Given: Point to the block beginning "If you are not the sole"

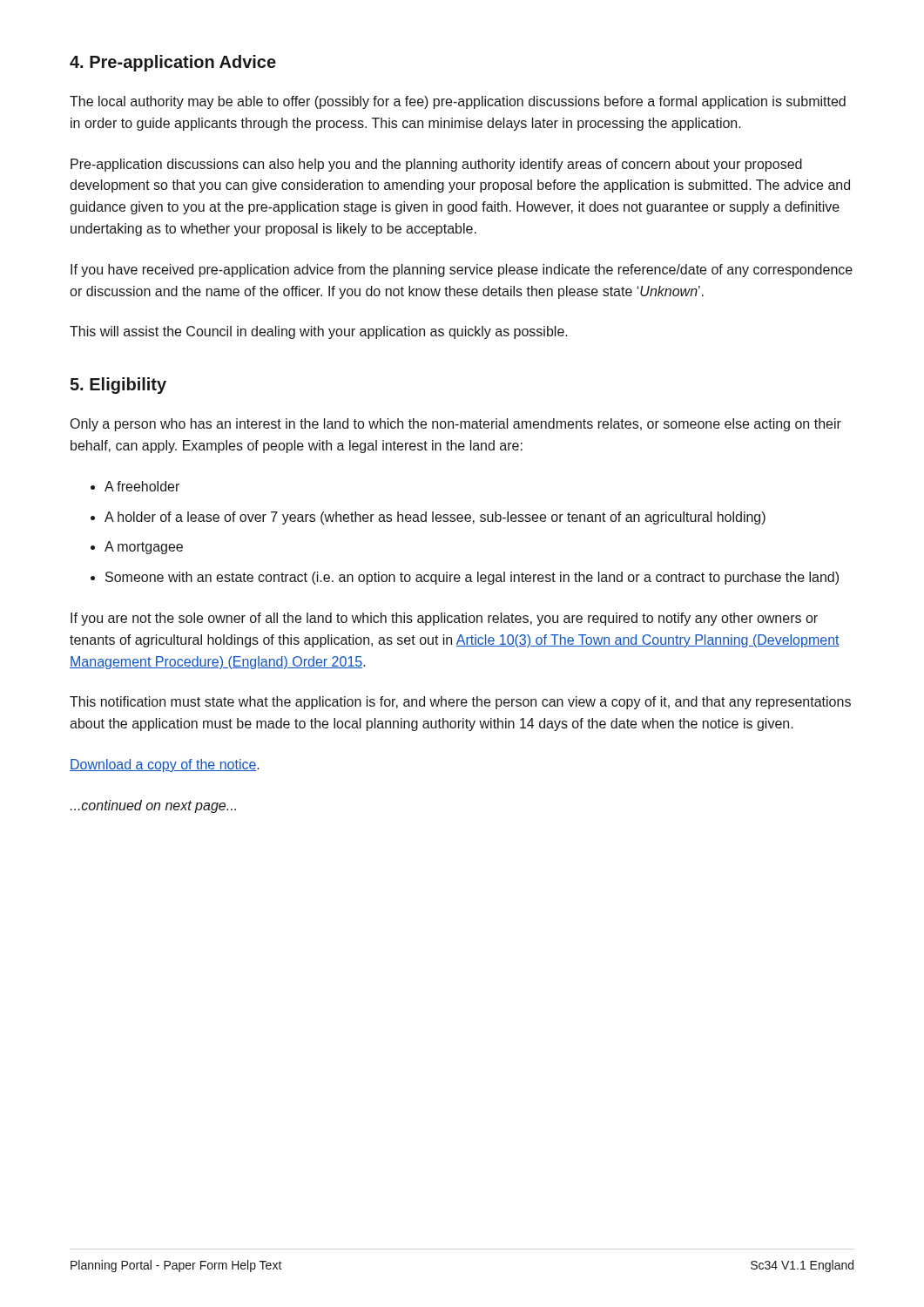Looking at the screenshot, I should pyautogui.click(x=454, y=640).
